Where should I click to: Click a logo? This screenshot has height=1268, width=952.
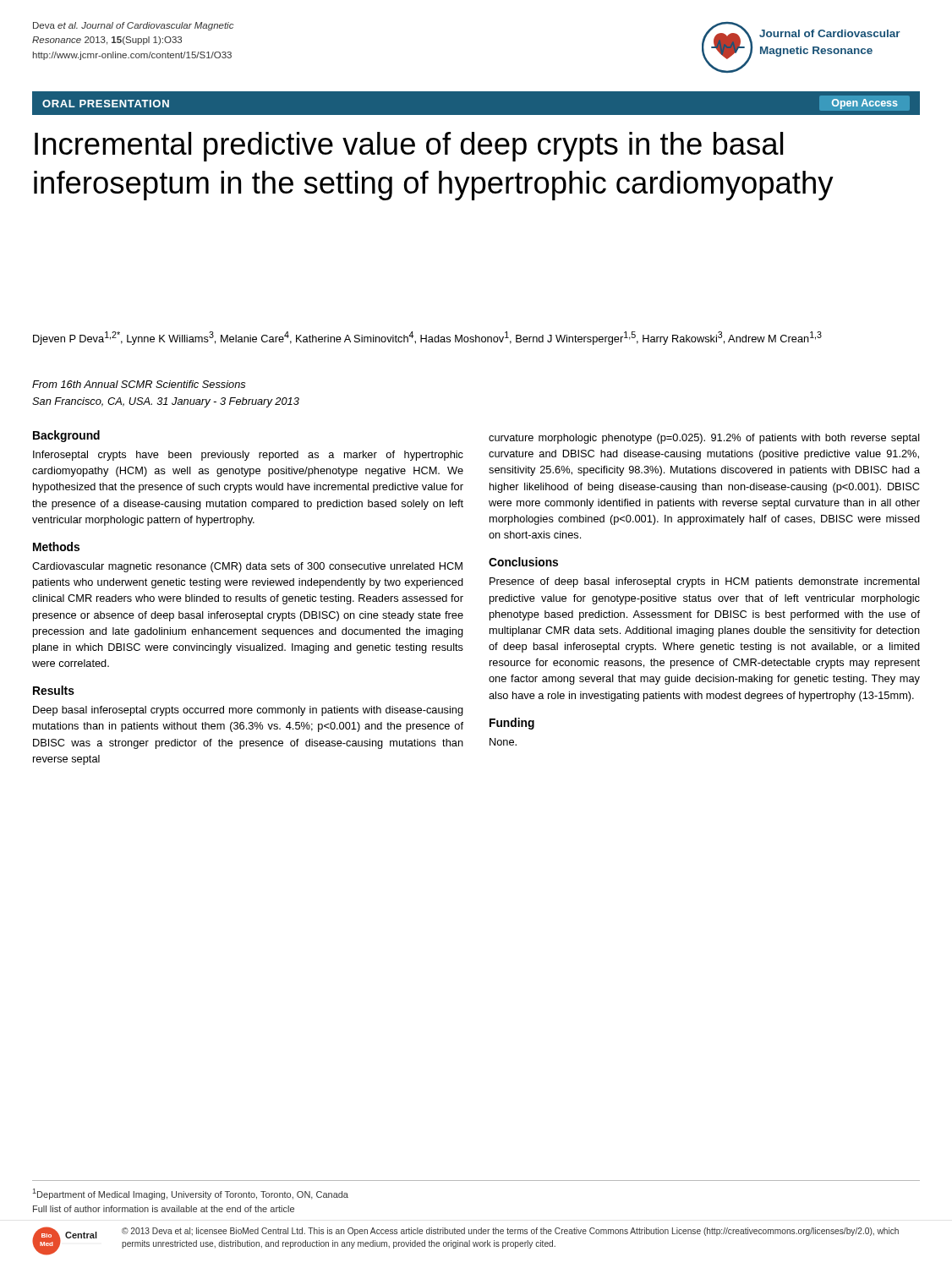pyautogui.click(x=810, y=49)
